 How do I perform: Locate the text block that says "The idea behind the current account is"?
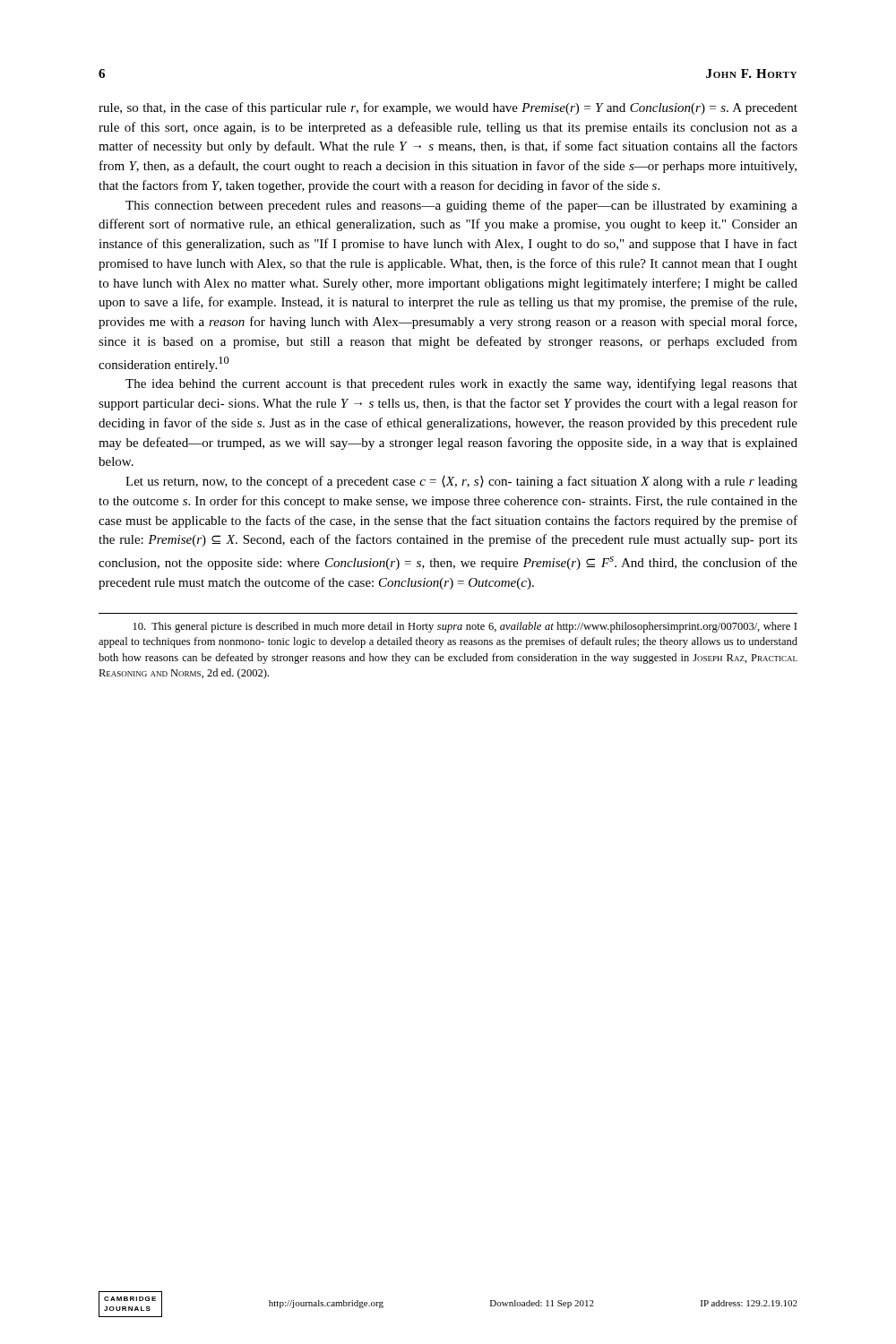pos(448,423)
